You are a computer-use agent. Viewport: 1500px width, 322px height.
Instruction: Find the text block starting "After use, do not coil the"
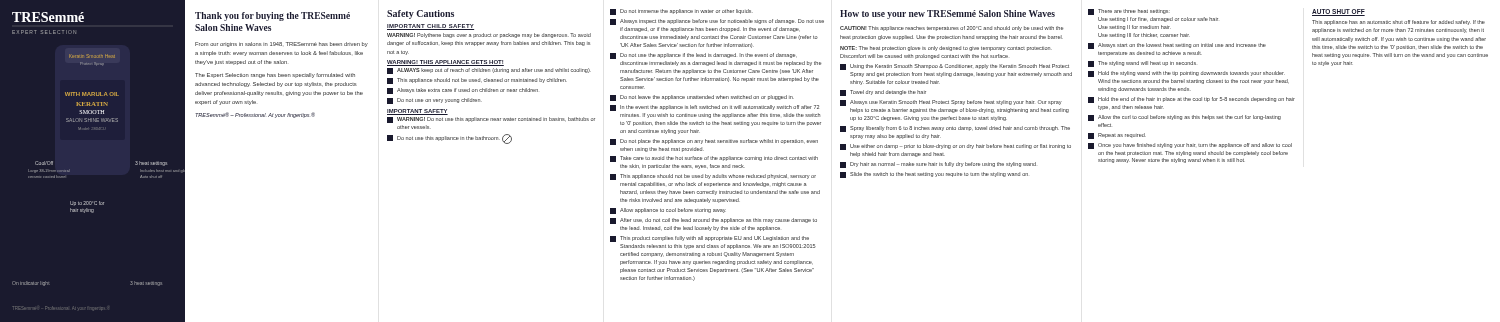click(x=718, y=225)
